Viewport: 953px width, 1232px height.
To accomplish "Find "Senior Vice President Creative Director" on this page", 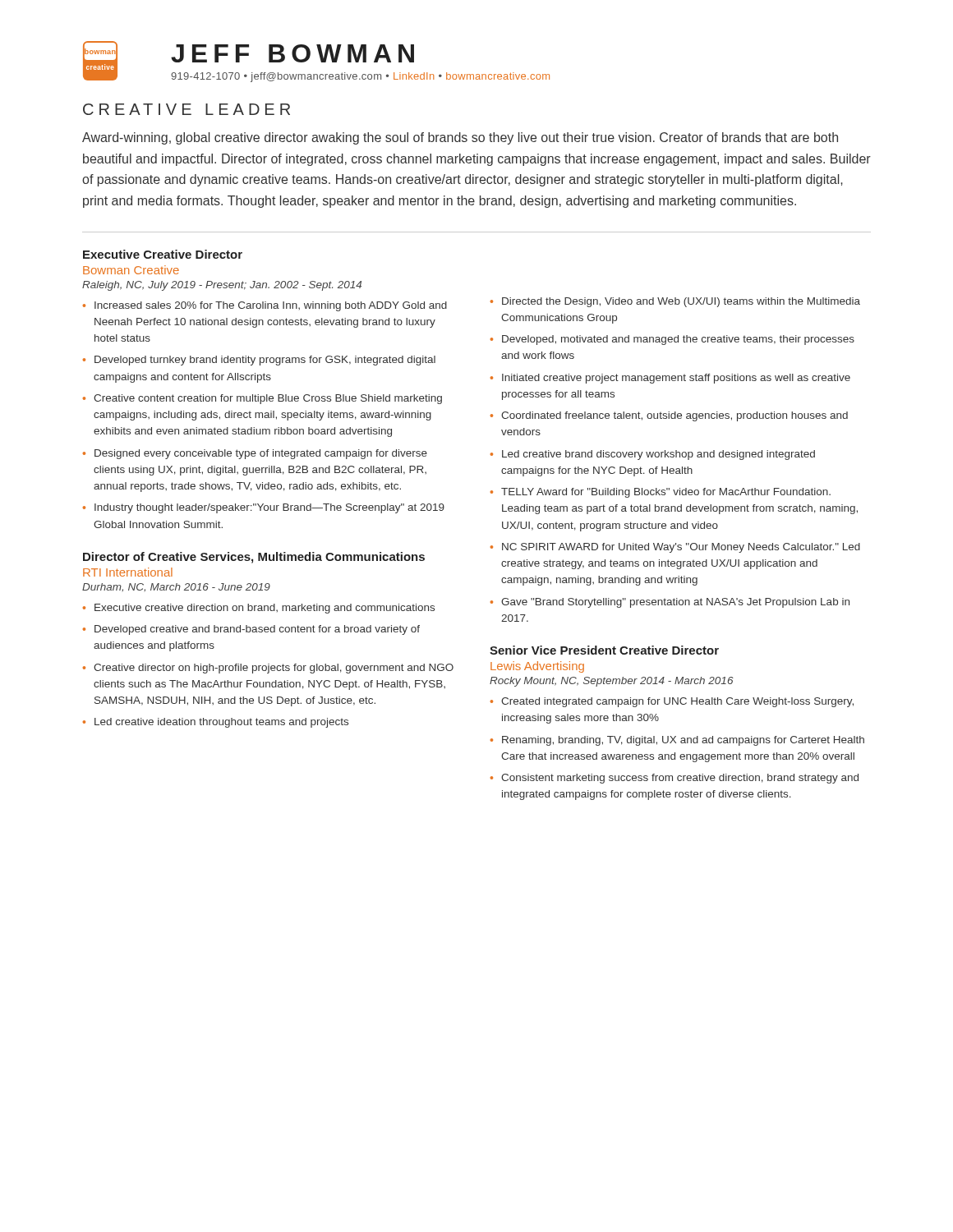I will click(604, 650).
